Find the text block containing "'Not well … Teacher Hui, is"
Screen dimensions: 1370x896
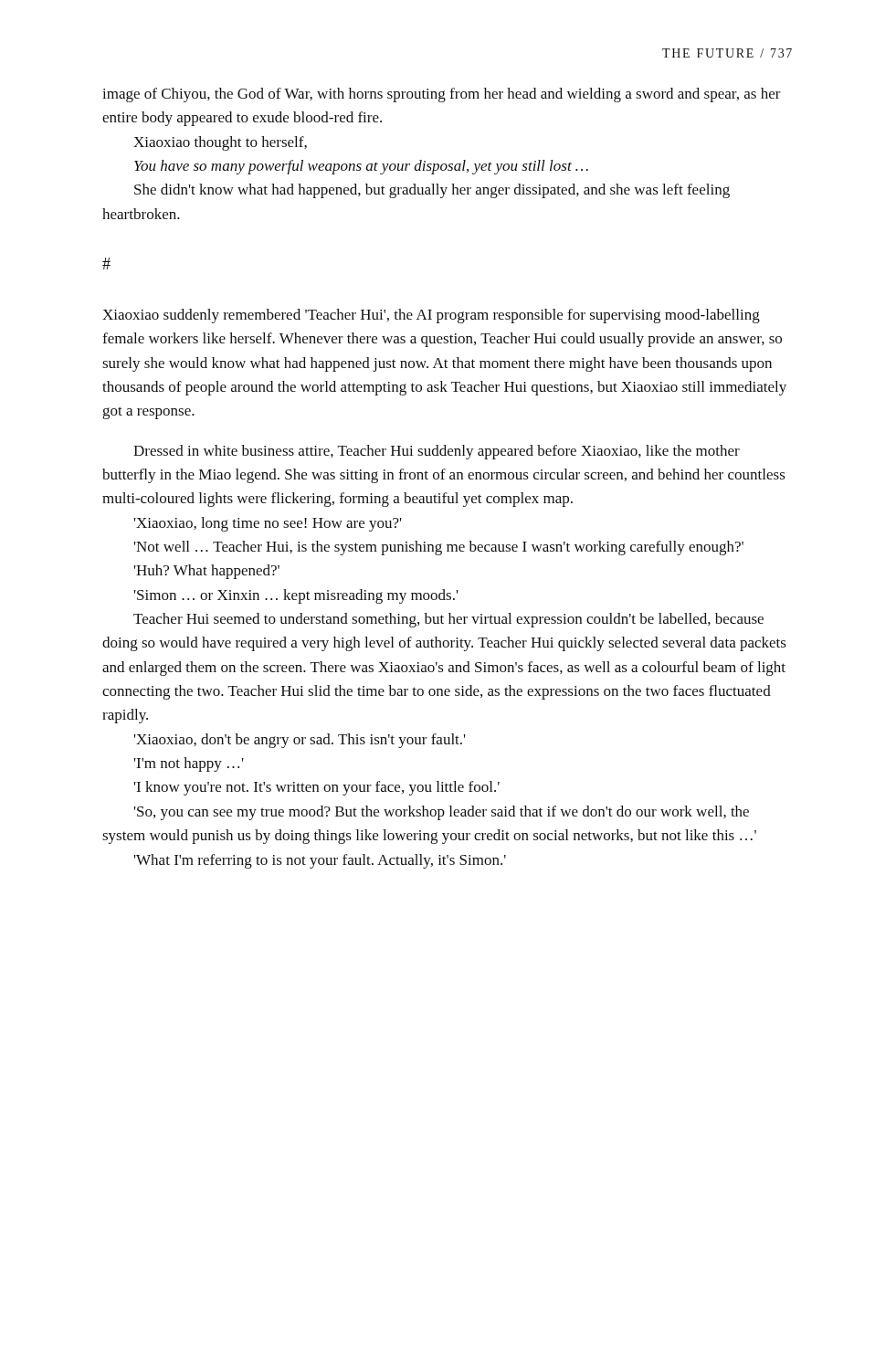pos(448,547)
